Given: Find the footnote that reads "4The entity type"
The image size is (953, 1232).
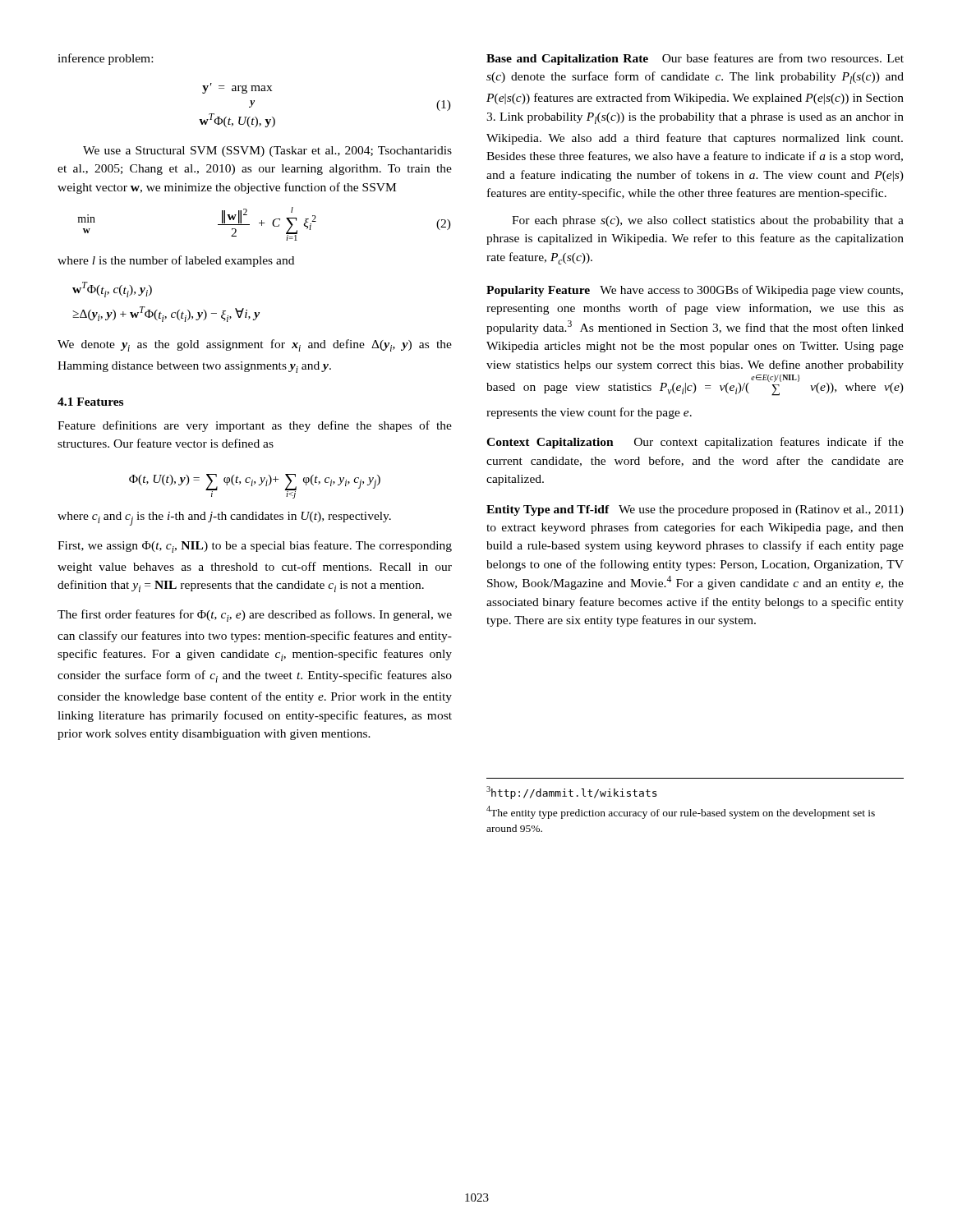Looking at the screenshot, I should point(681,820).
